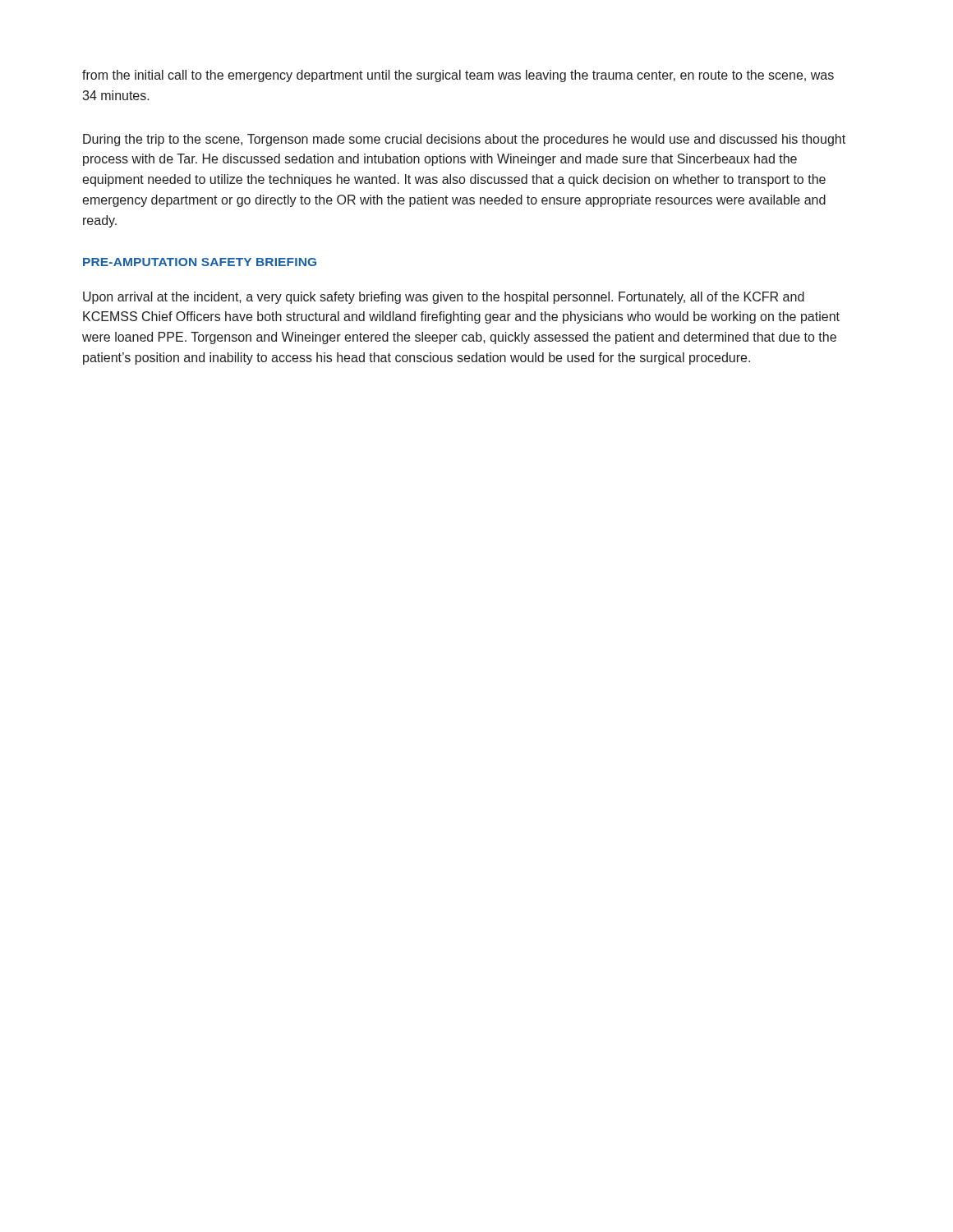Point to the text starting "Upon arrival at the incident,"
The image size is (953, 1232).
[x=461, y=327]
